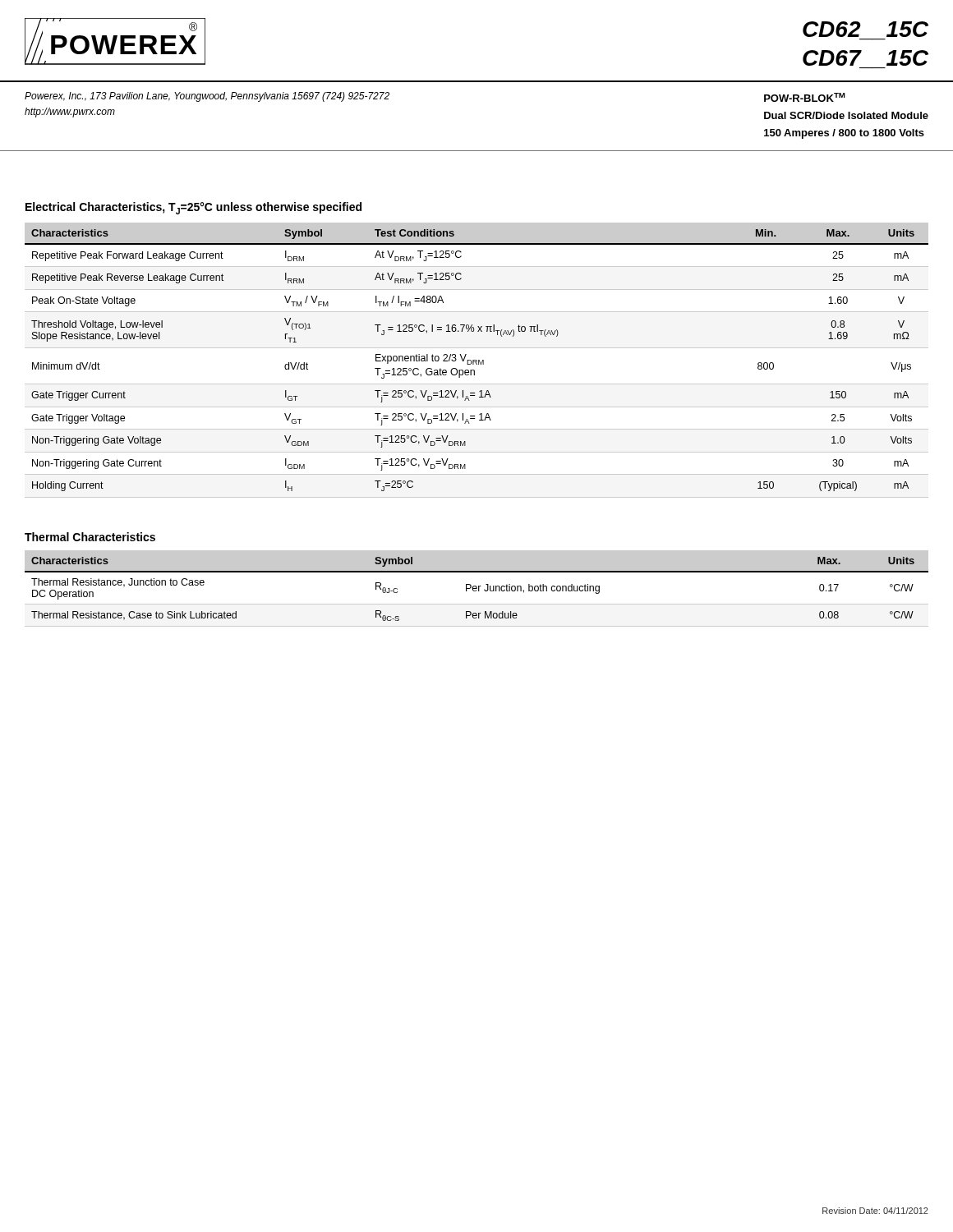Viewport: 953px width, 1232px height.
Task: Select the logo
Action: coord(115,43)
